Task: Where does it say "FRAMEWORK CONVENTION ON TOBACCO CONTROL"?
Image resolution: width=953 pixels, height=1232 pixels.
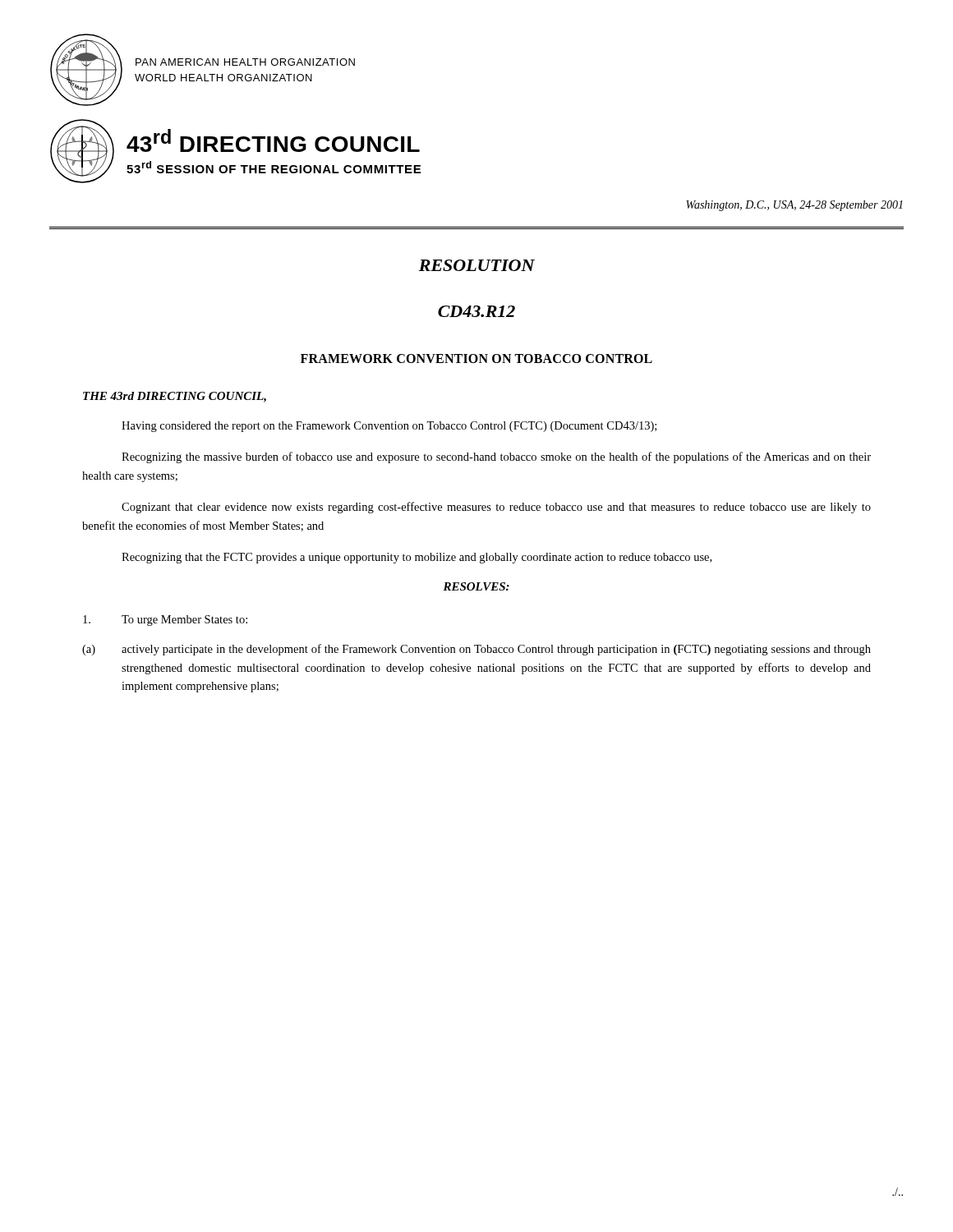Action: click(476, 359)
